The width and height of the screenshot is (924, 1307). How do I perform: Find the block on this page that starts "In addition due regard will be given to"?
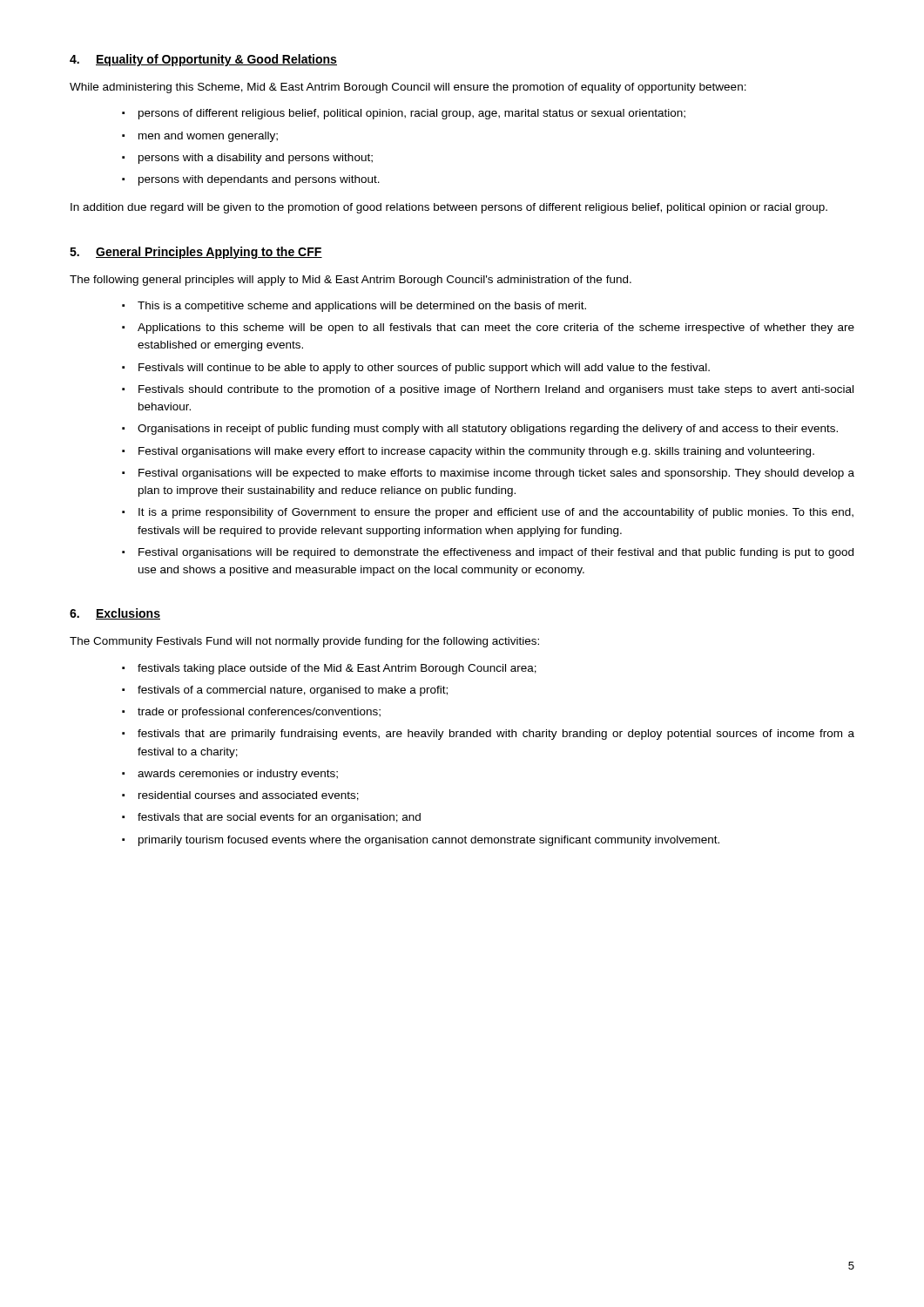[x=449, y=207]
